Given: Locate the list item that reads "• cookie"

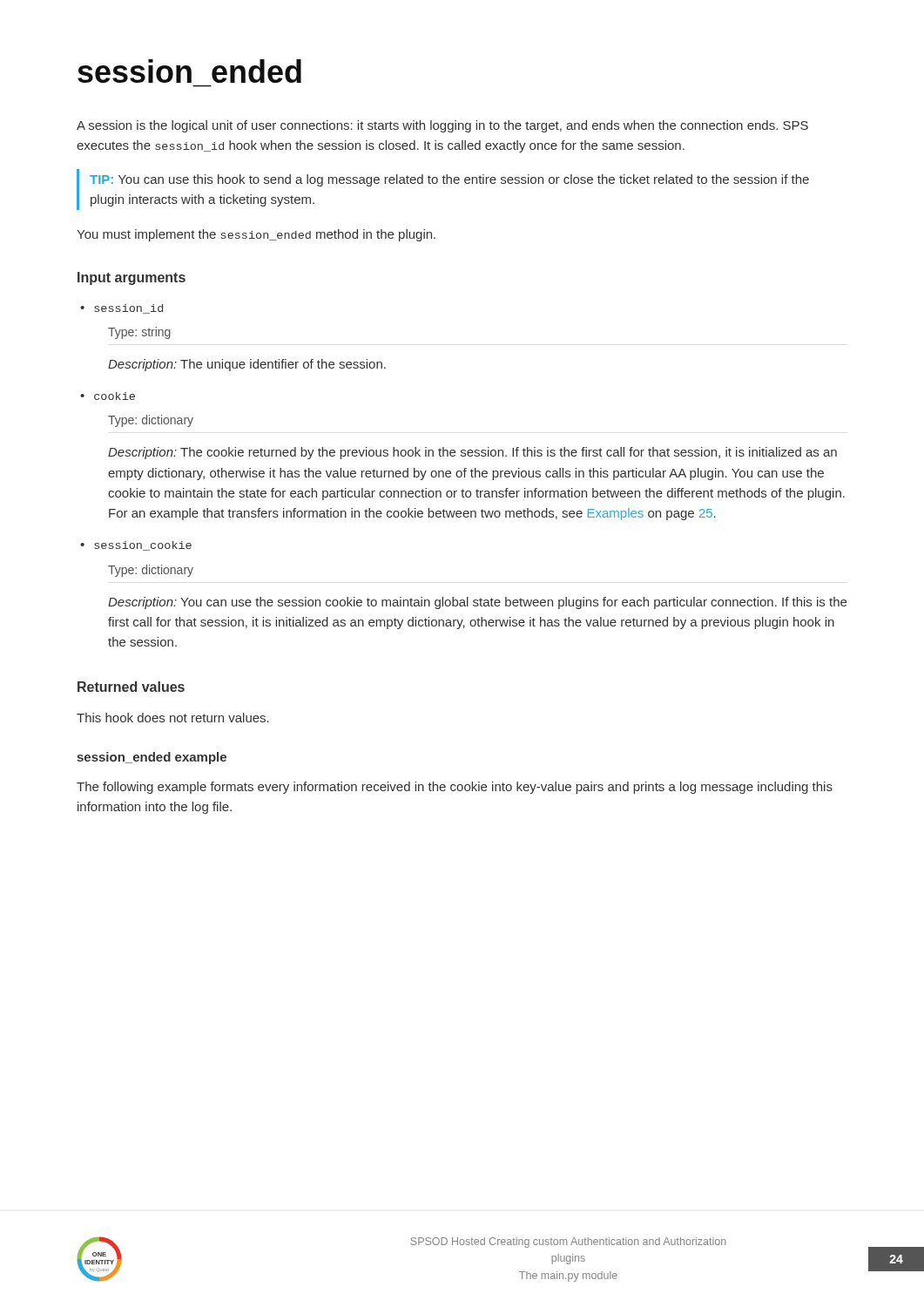Looking at the screenshot, I should [108, 396].
